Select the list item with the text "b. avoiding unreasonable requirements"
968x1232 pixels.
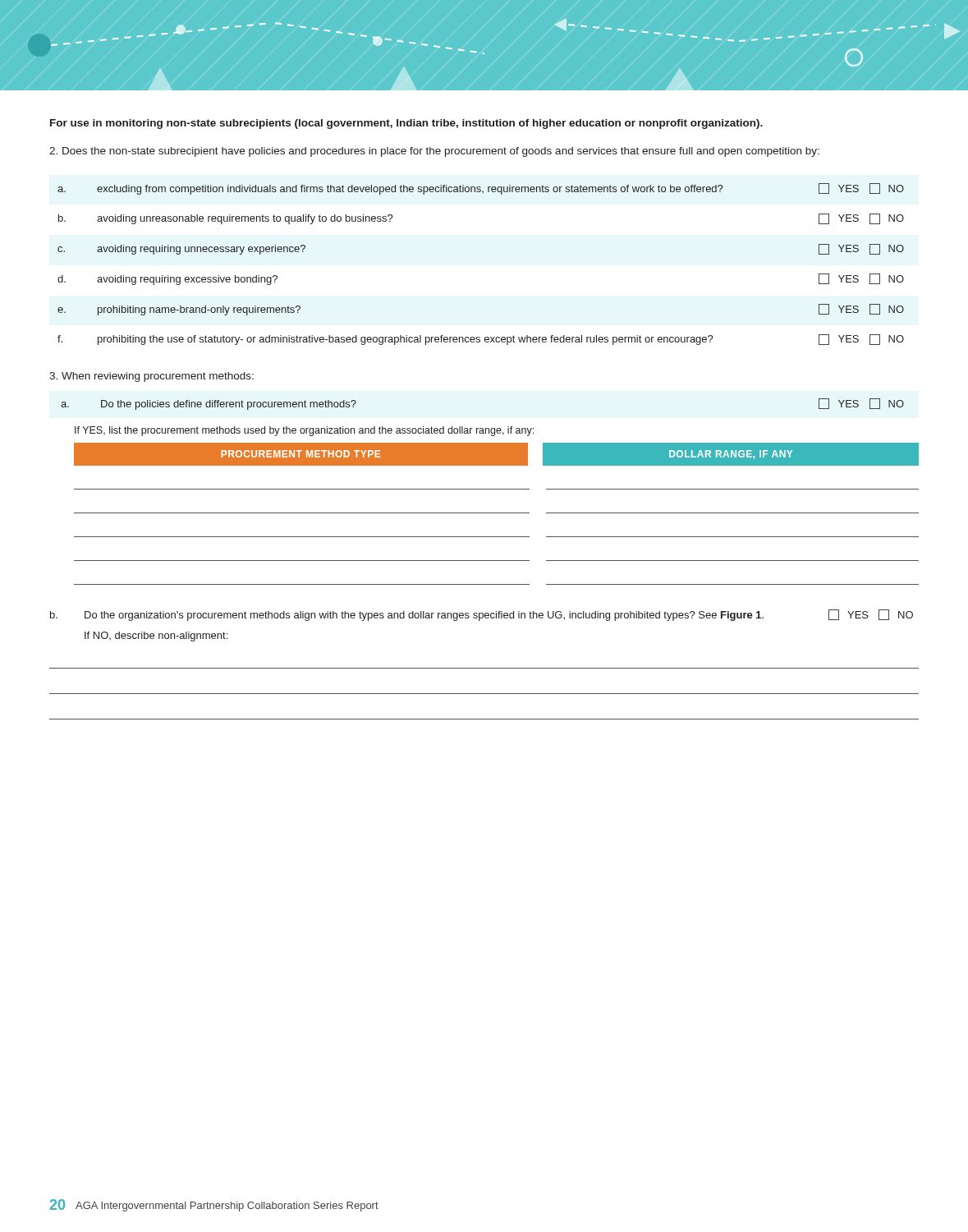click(x=245, y=219)
